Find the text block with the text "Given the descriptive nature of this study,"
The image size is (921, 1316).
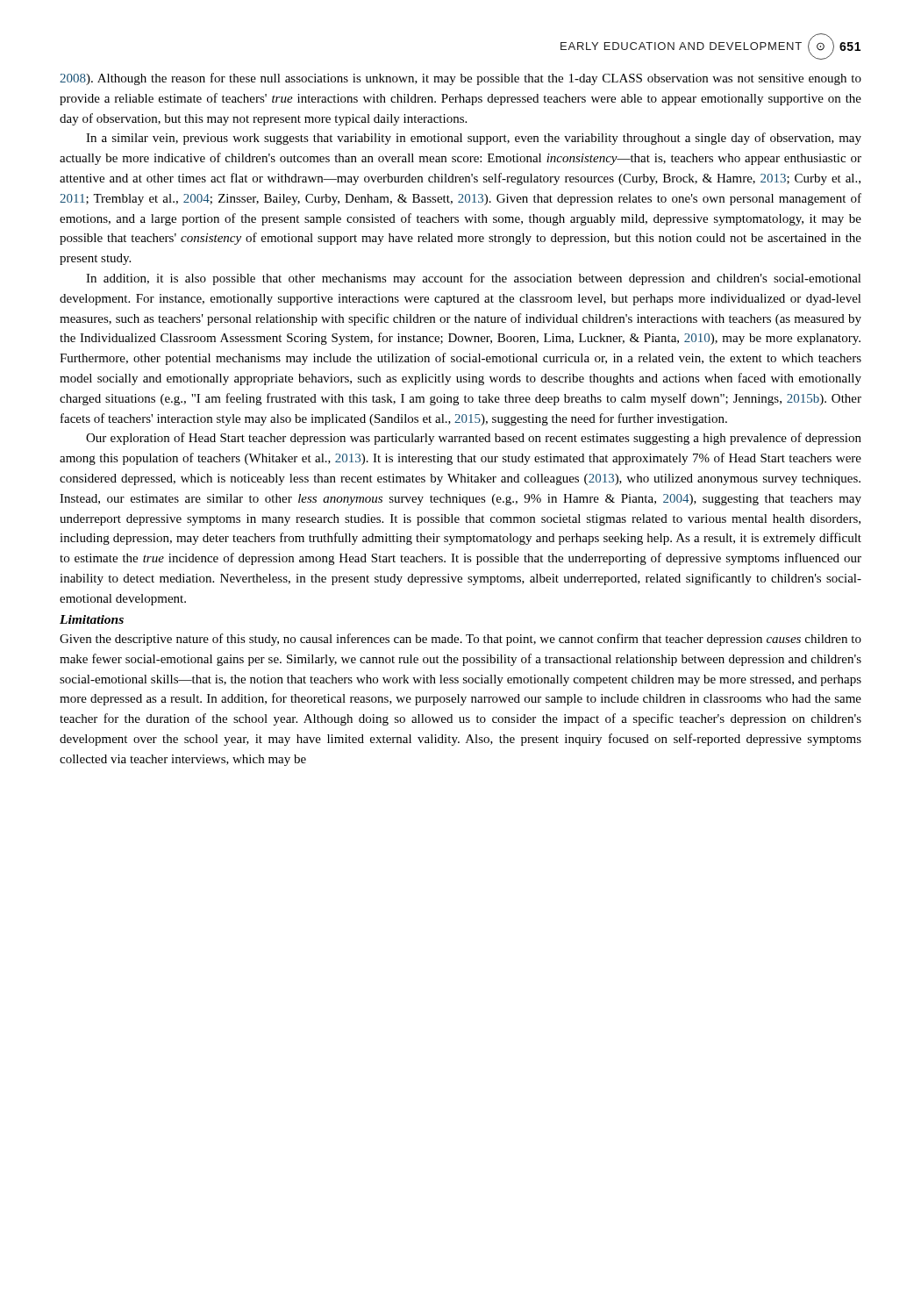coord(460,699)
